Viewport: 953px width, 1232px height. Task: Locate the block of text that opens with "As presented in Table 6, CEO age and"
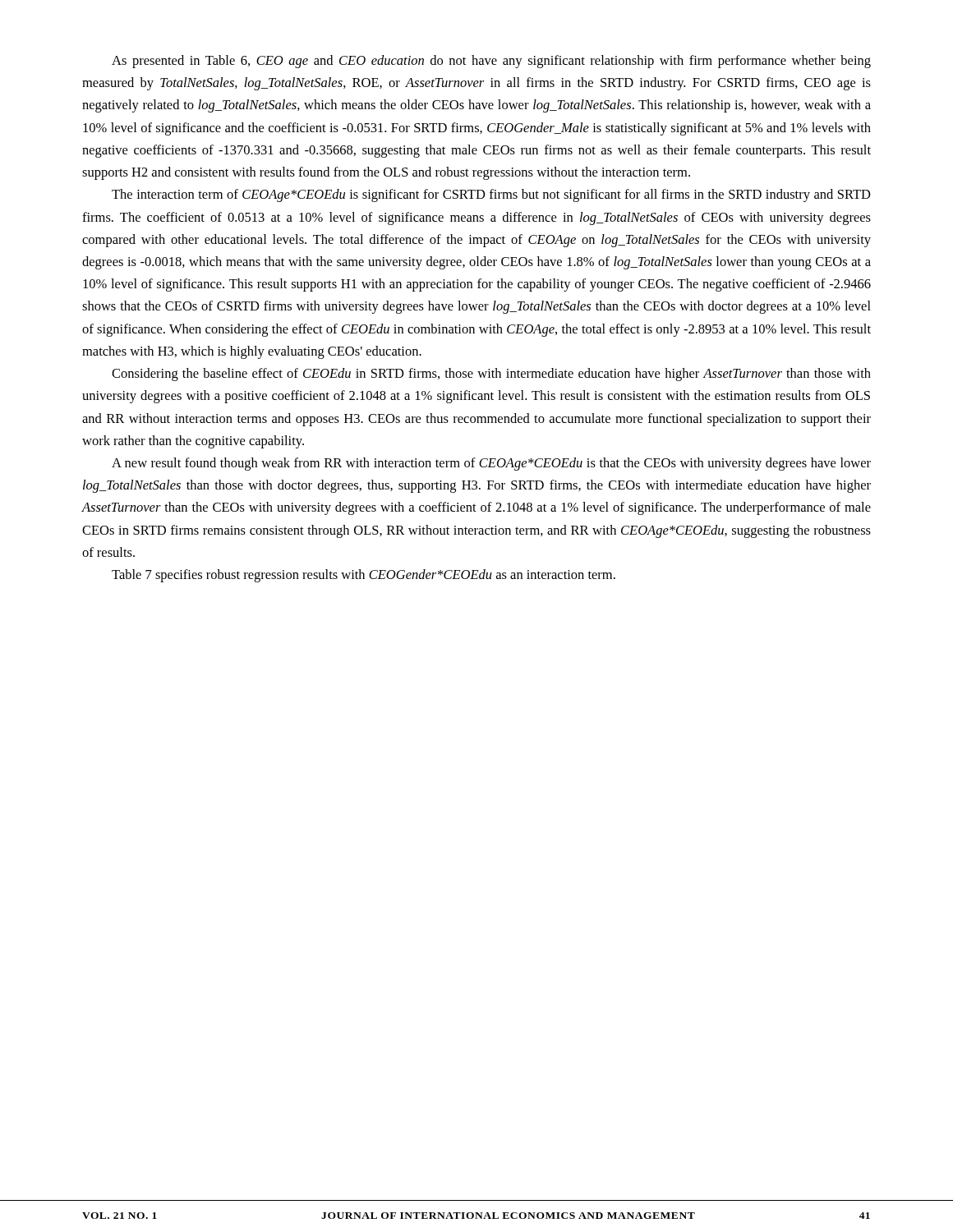[476, 116]
